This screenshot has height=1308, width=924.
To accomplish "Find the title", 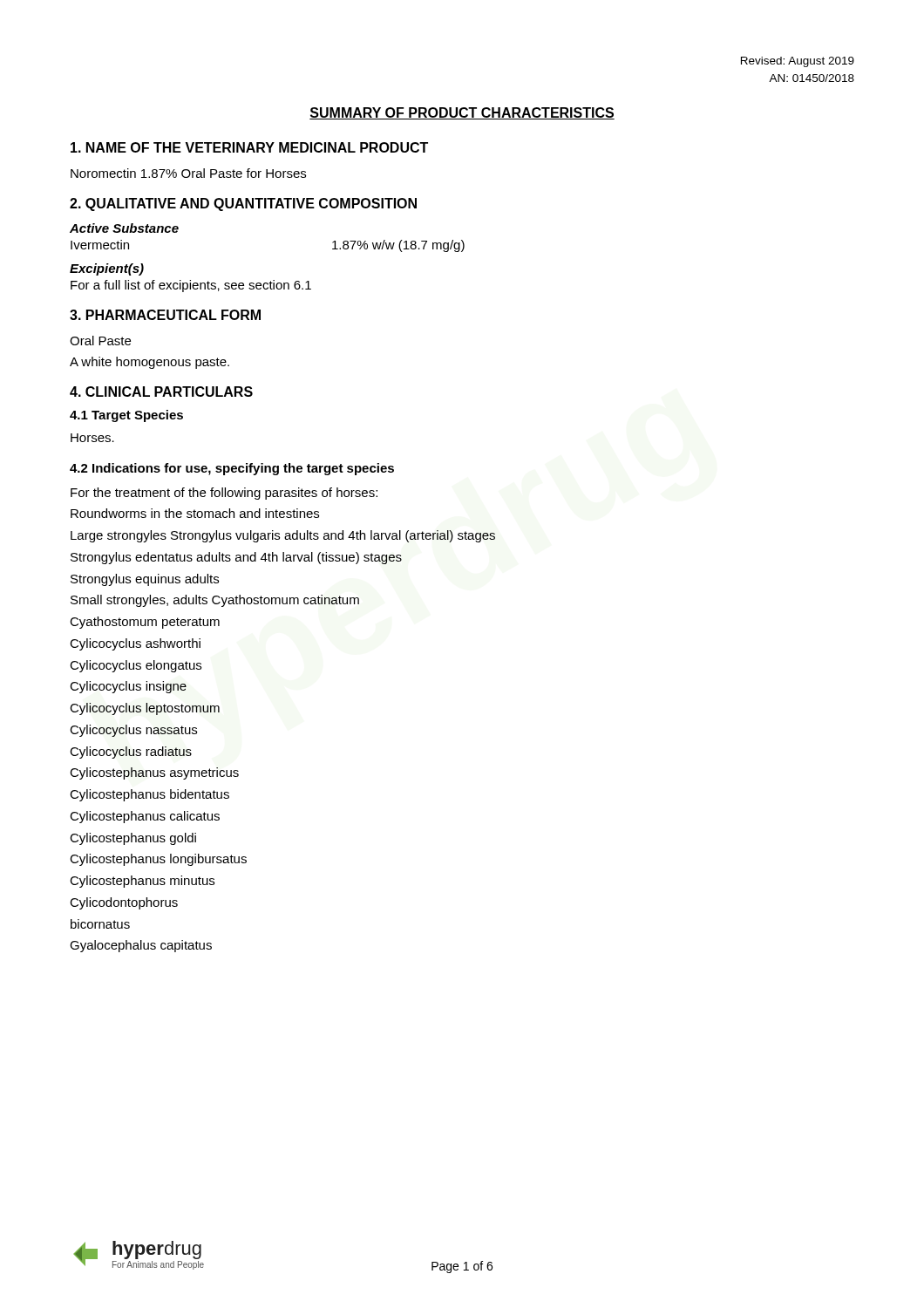I will (462, 112).
